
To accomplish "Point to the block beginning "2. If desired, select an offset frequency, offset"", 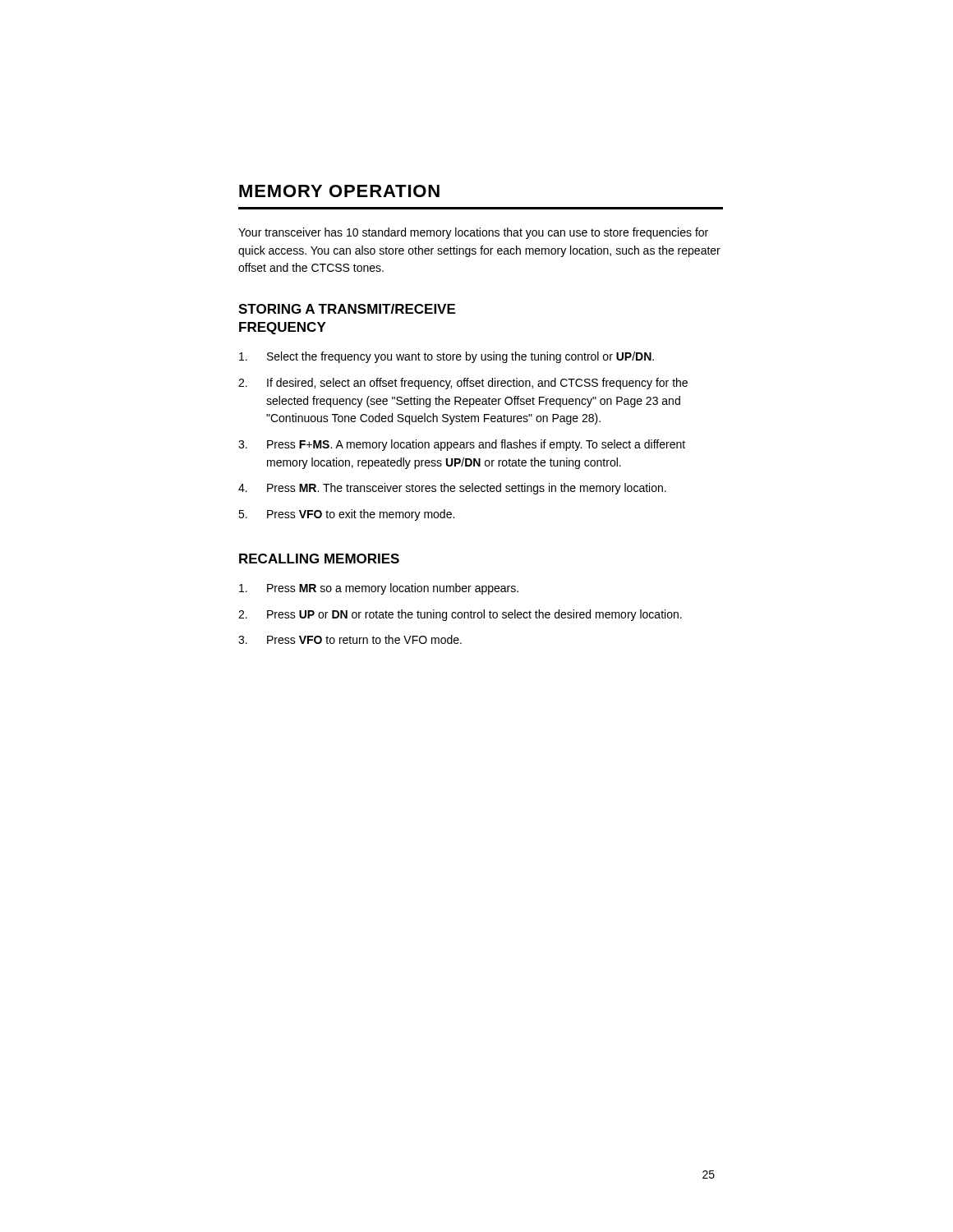I will point(481,401).
